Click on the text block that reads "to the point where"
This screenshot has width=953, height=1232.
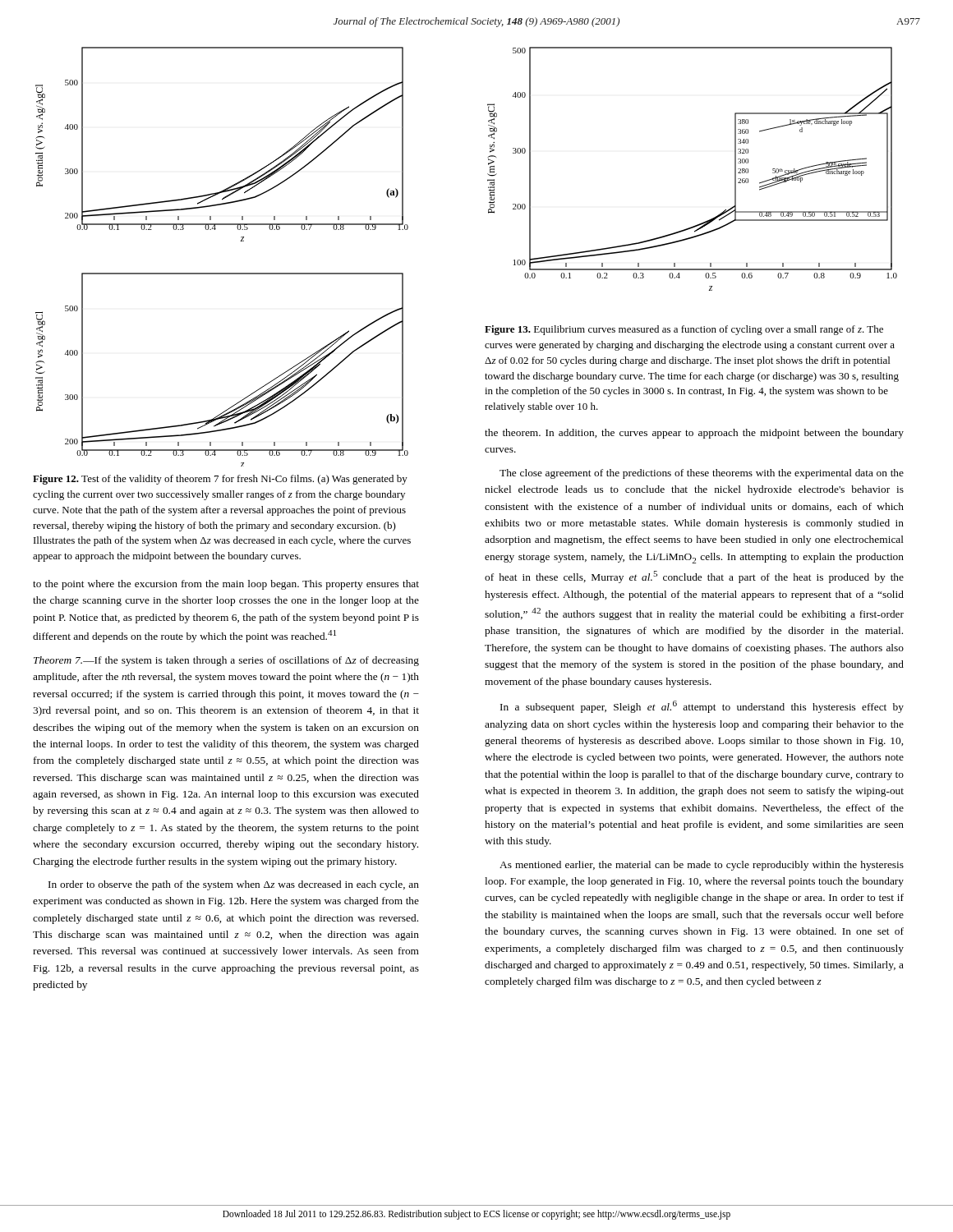click(226, 785)
